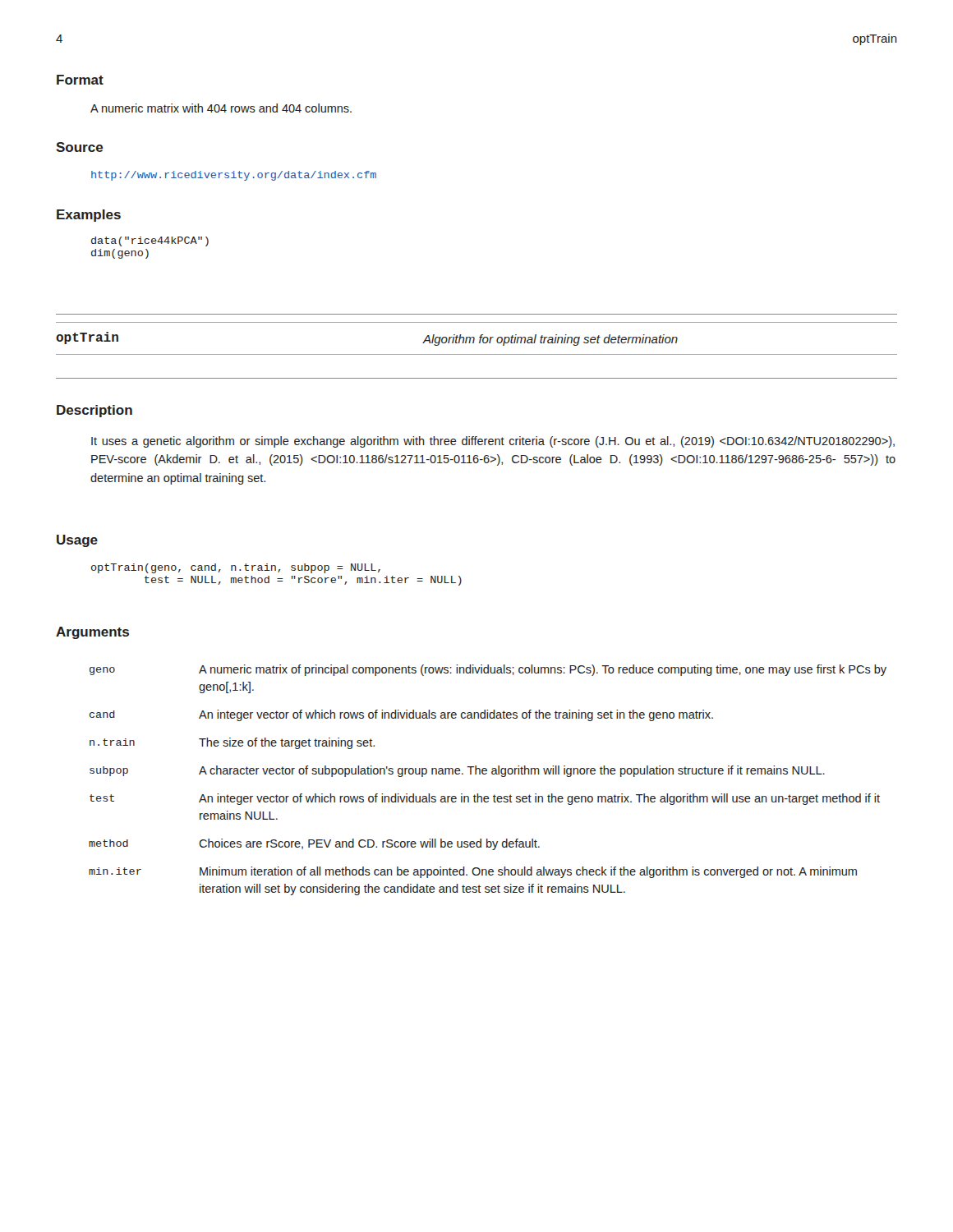Find the text block with the text "optTrain(geno, cand, n.train, subpop = NULL,"

(x=468, y=574)
